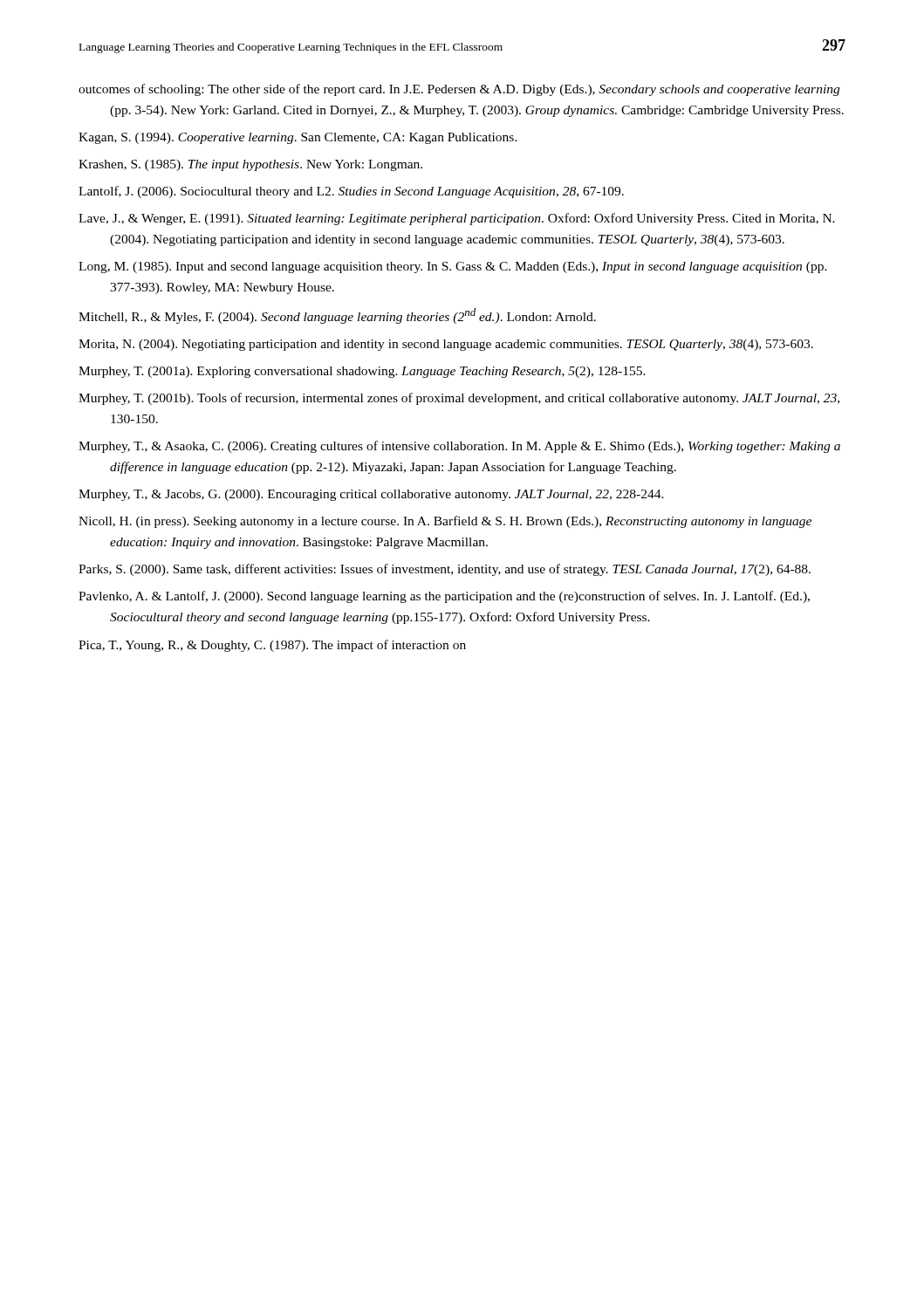The image size is (924, 1309).
Task: Select the region starting "Morita, N. (2004). Negotiating participation and identity in"
Action: [446, 344]
